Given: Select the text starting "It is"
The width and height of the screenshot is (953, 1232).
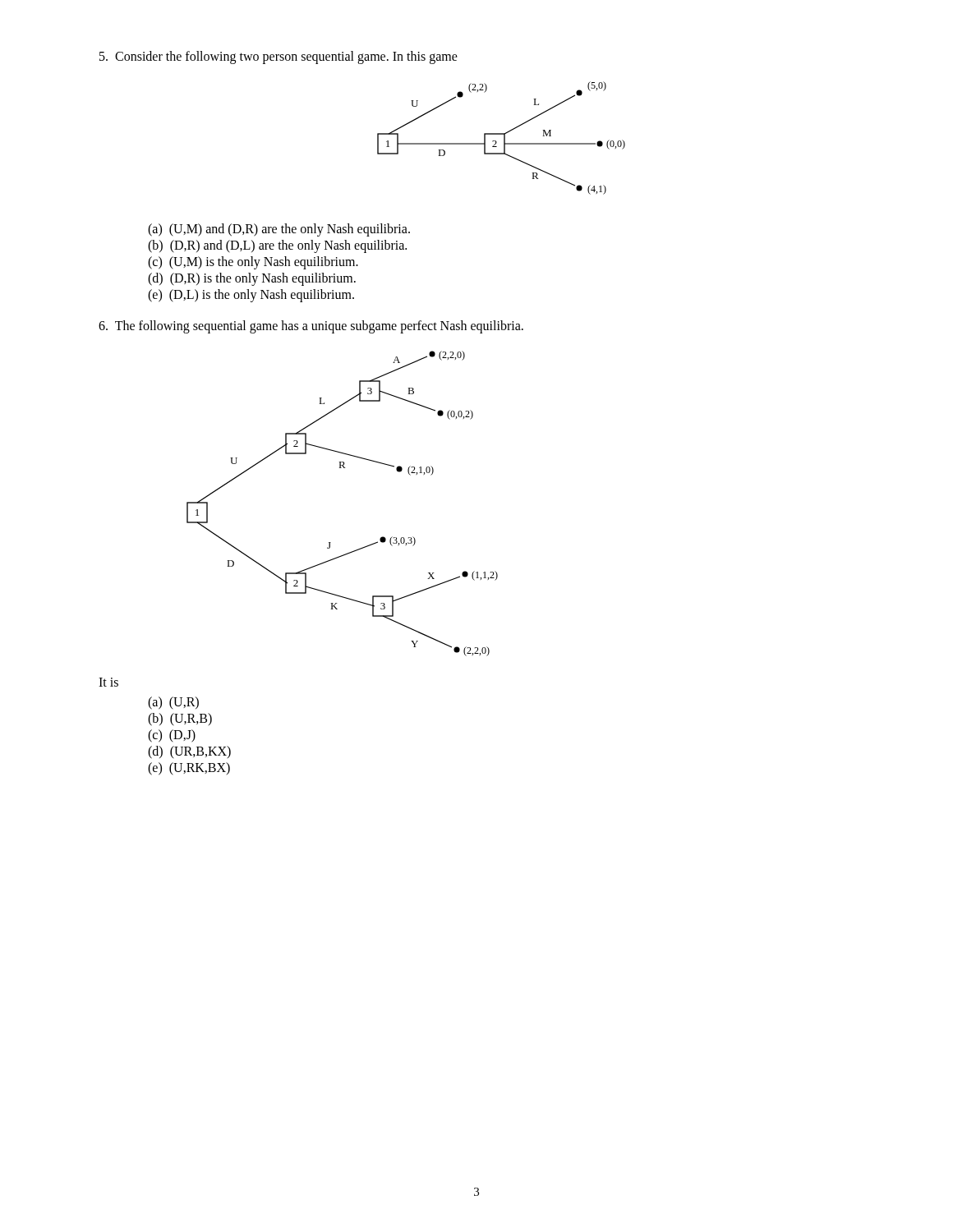Looking at the screenshot, I should (109, 682).
